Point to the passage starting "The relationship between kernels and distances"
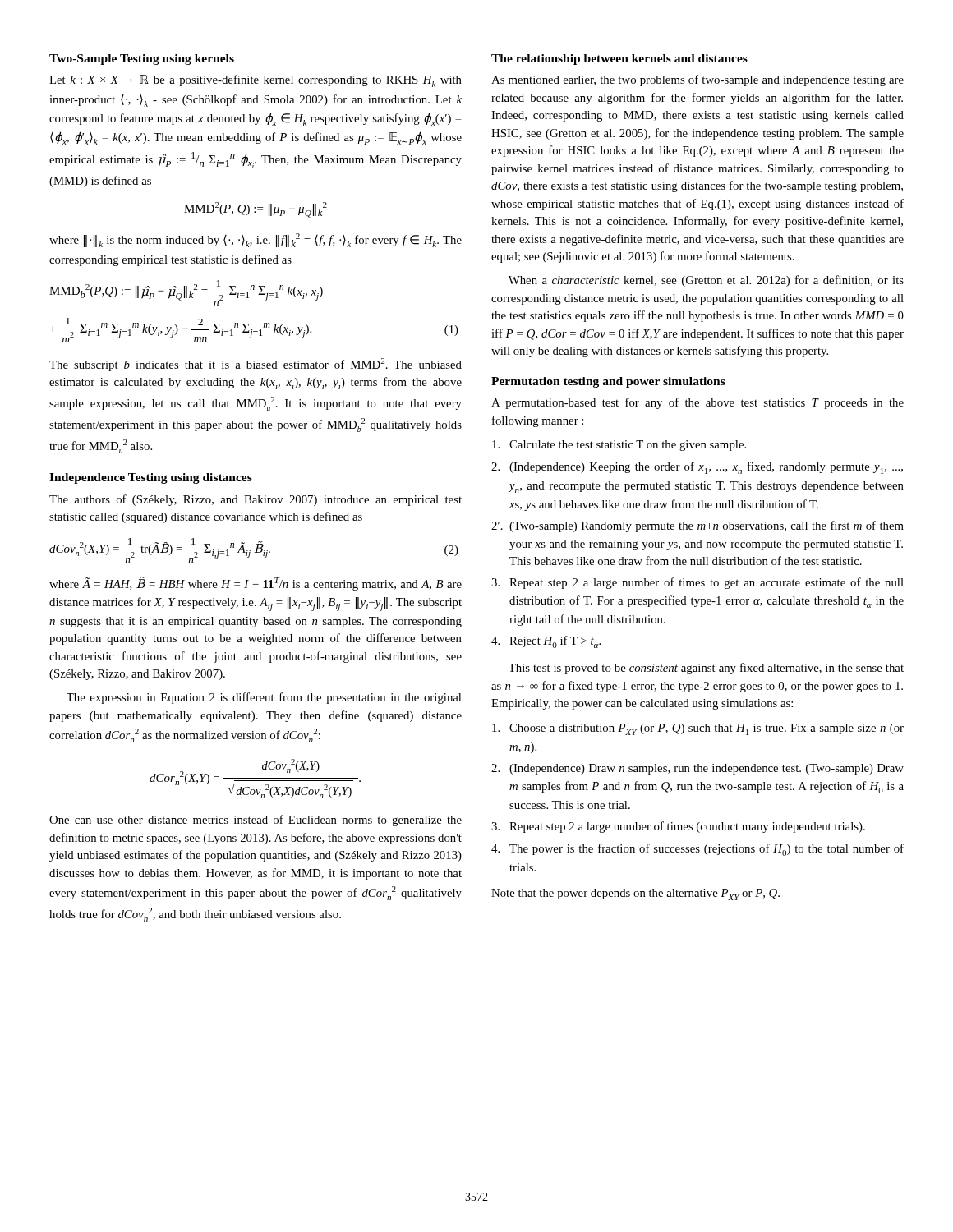 pyautogui.click(x=619, y=58)
